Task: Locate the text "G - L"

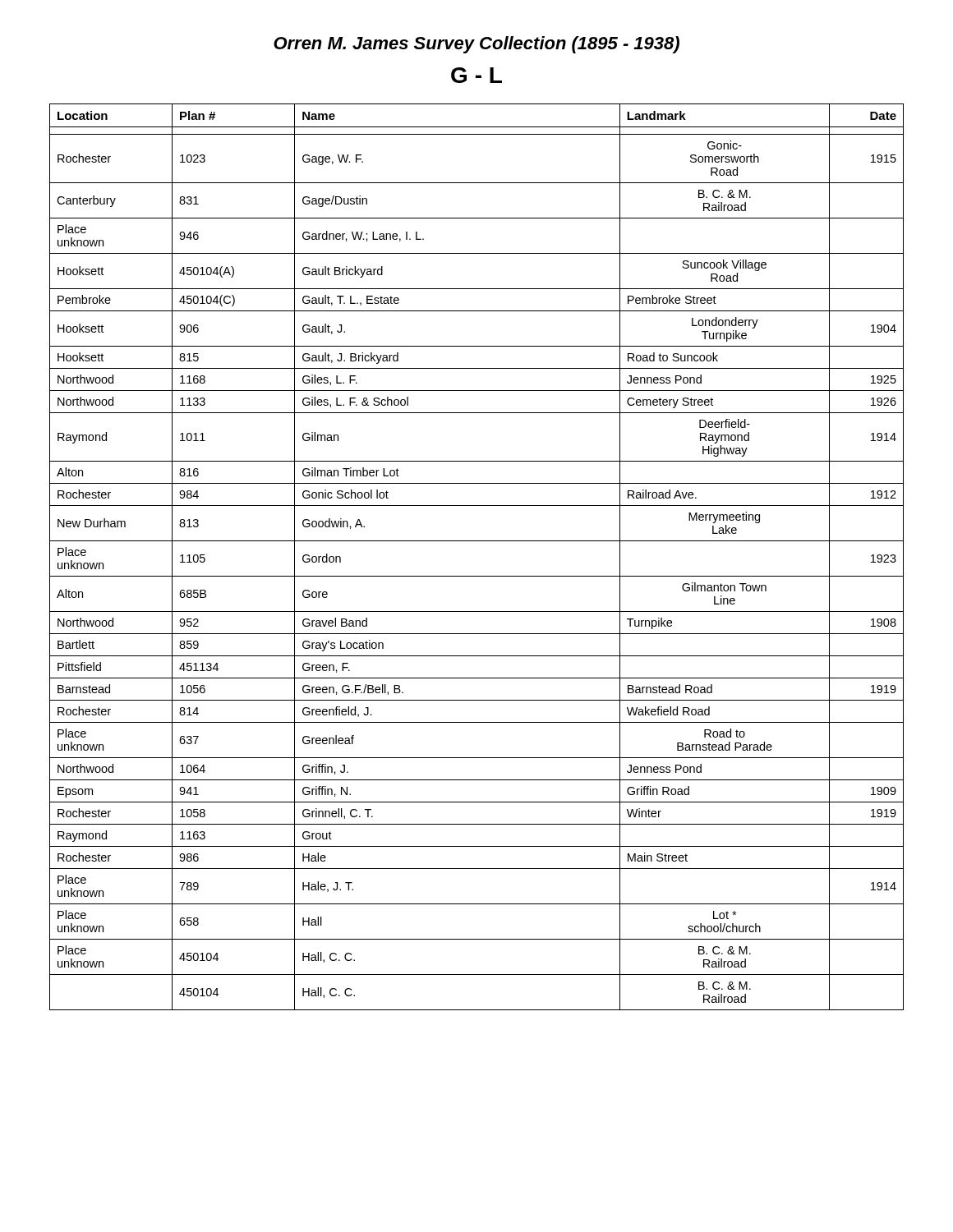Action: coord(476,75)
